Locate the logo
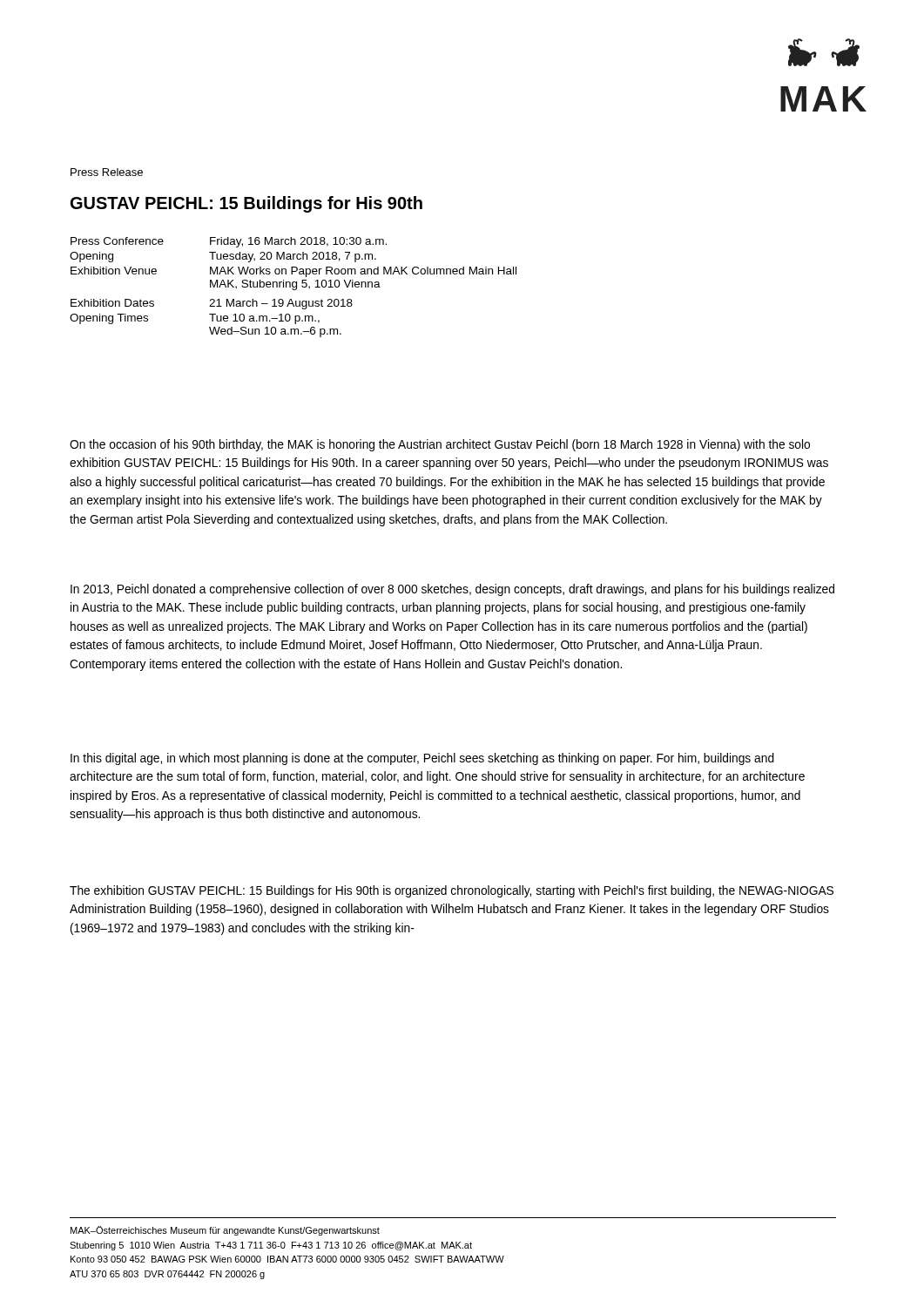Image resolution: width=924 pixels, height=1307 pixels. [824, 78]
